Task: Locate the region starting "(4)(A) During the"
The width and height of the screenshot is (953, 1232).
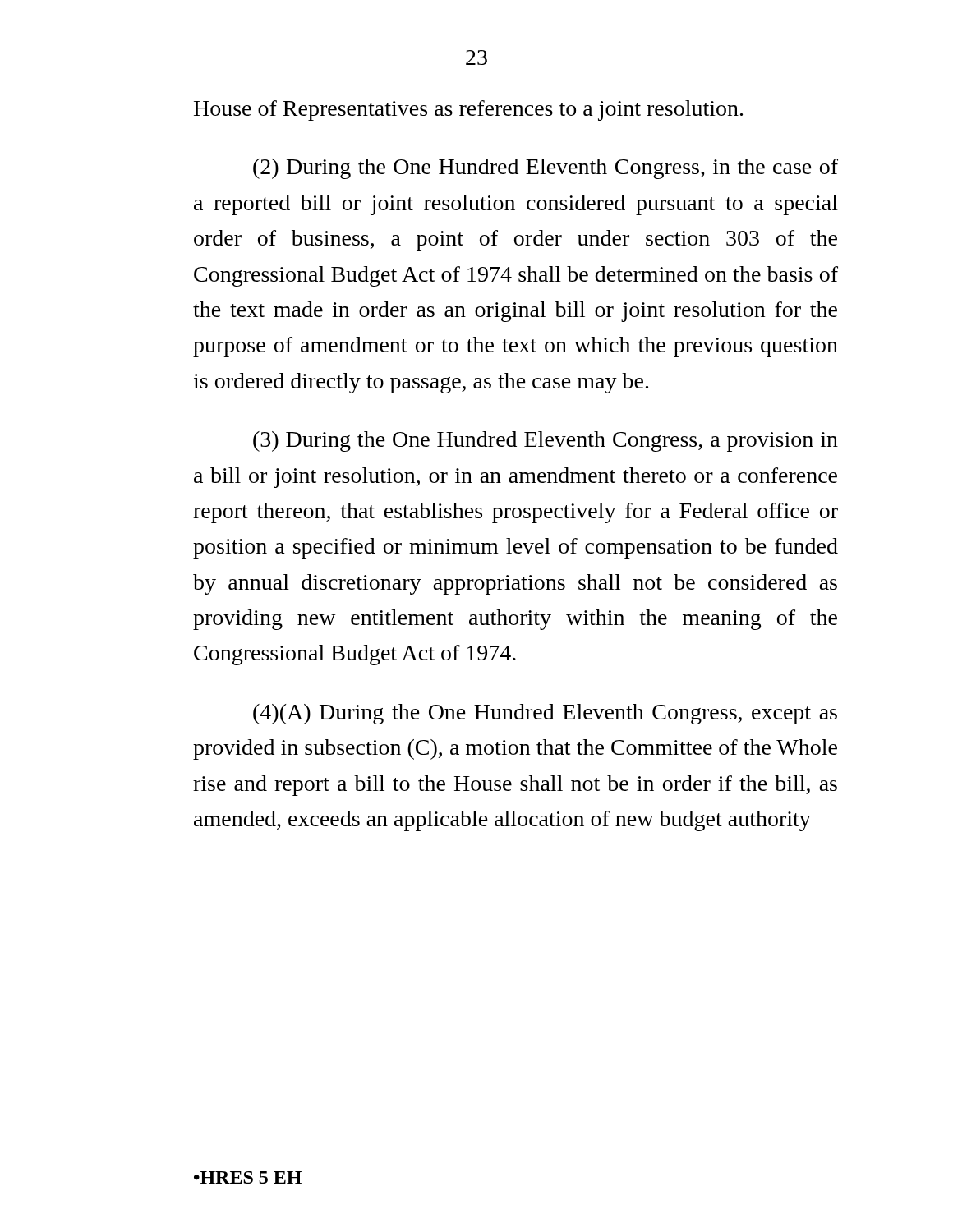Action: tap(516, 765)
